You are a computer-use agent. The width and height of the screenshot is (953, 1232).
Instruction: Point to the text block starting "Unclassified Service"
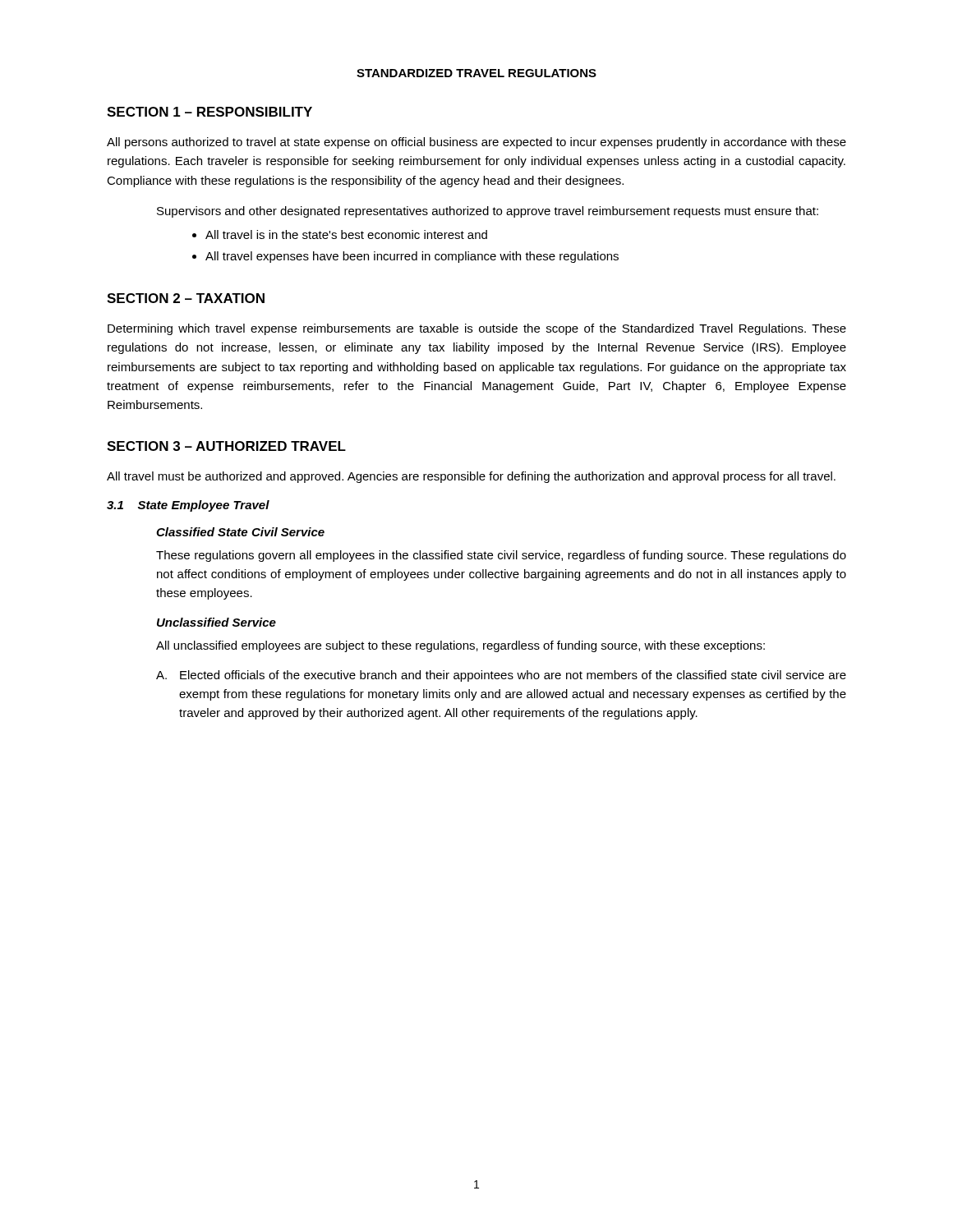tap(216, 622)
